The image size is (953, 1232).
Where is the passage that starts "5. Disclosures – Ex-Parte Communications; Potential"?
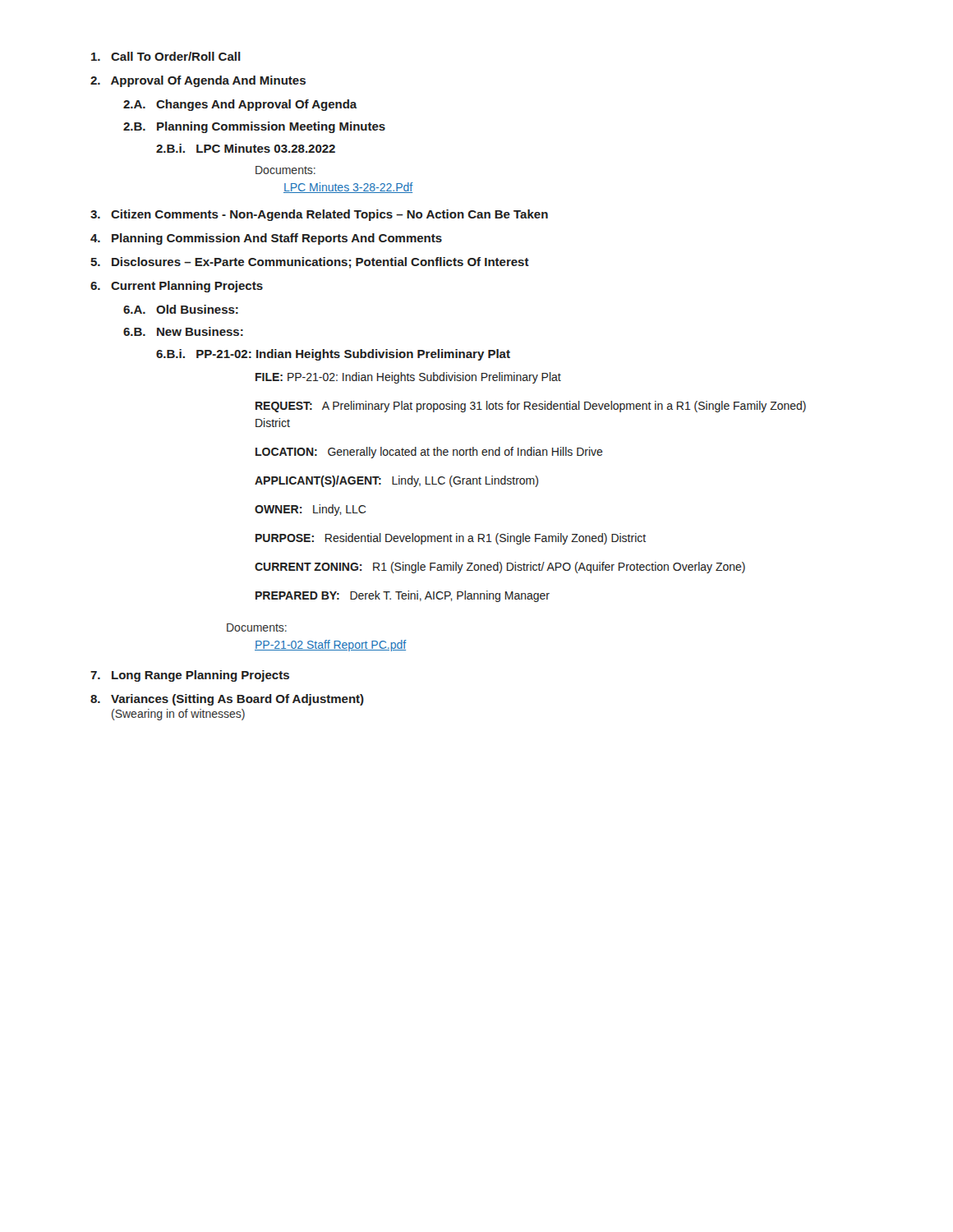309,262
